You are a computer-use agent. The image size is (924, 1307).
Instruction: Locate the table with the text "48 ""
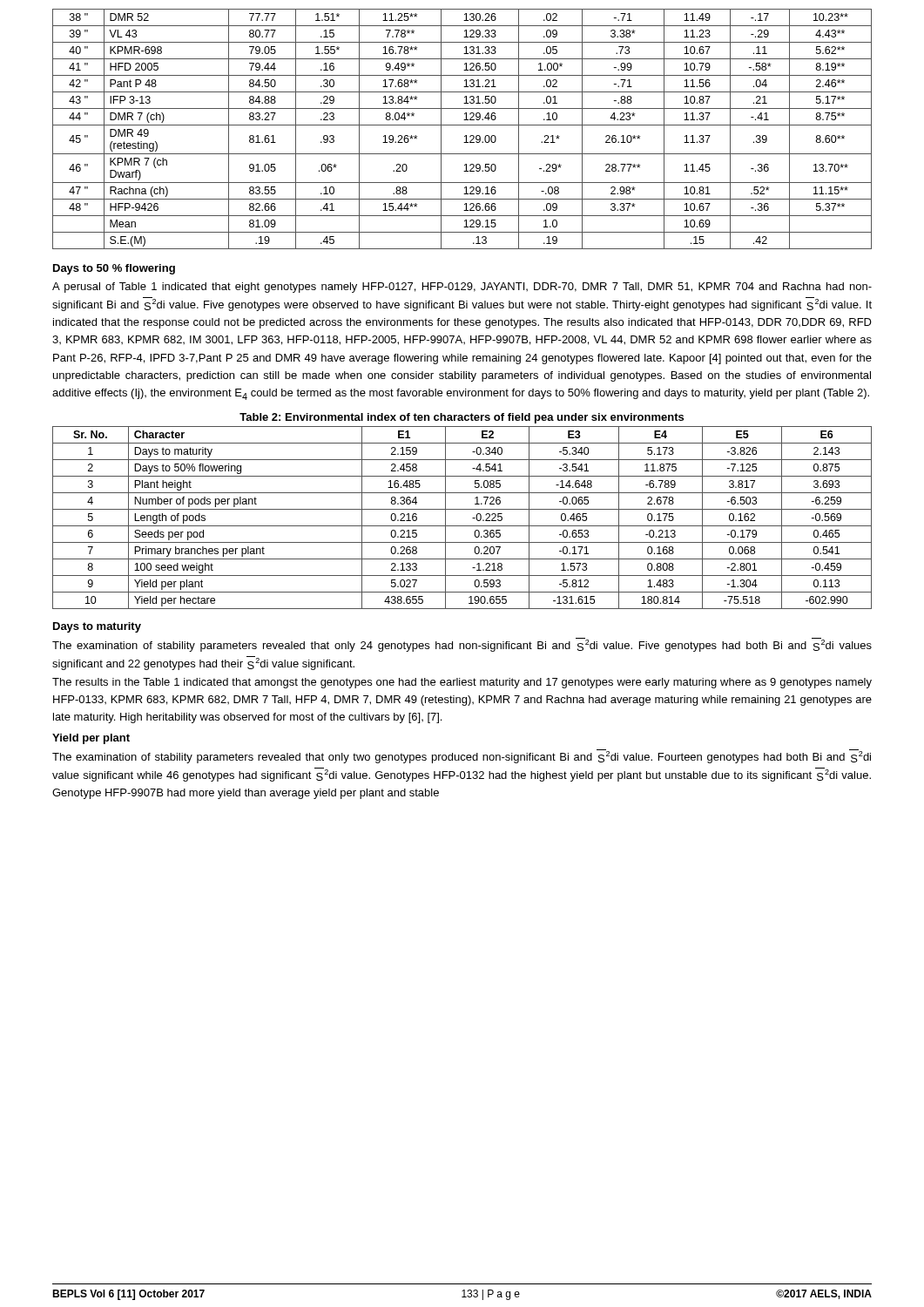click(462, 129)
